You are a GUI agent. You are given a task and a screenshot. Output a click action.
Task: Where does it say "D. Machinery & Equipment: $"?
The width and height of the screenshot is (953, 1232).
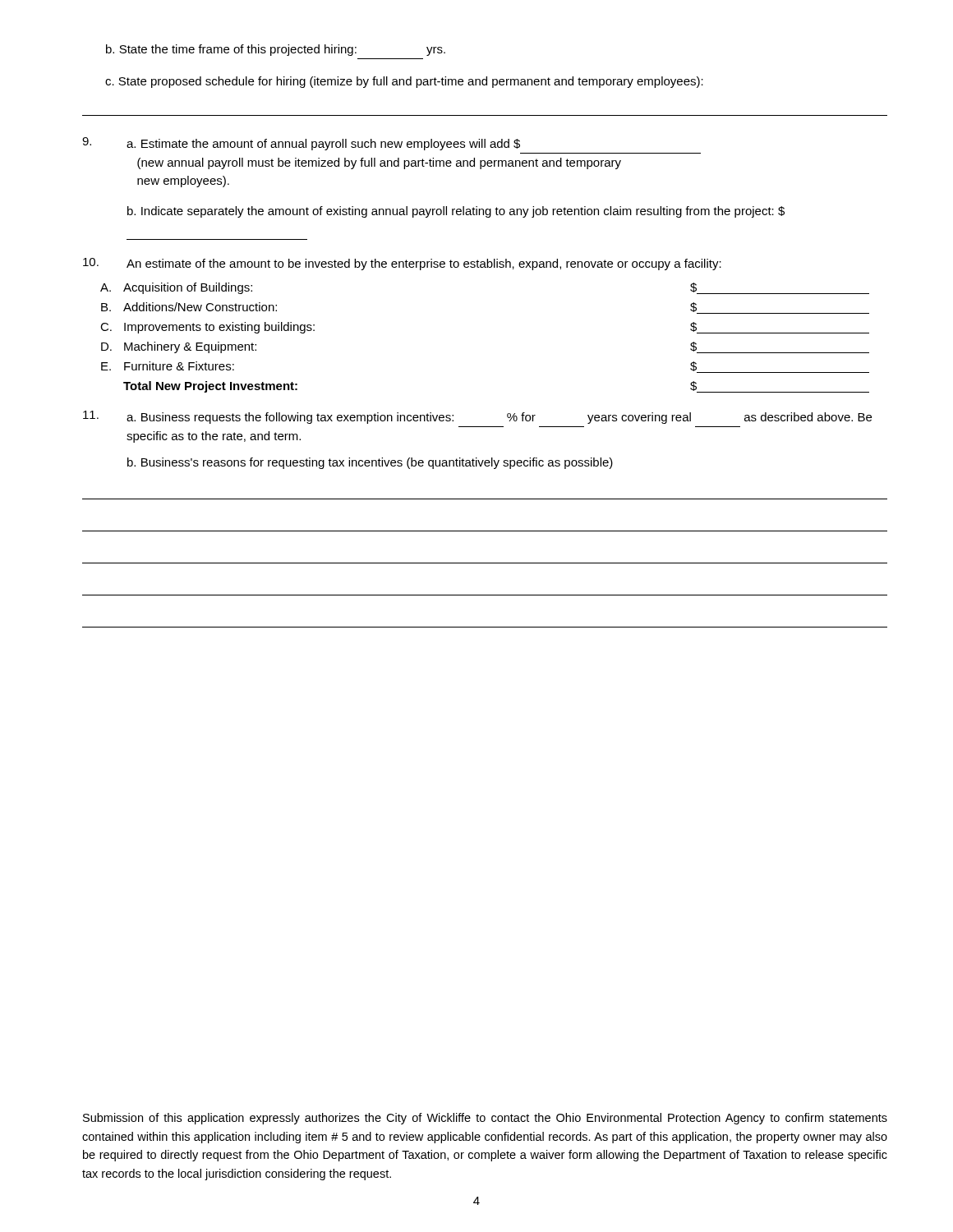[x=188, y=347]
